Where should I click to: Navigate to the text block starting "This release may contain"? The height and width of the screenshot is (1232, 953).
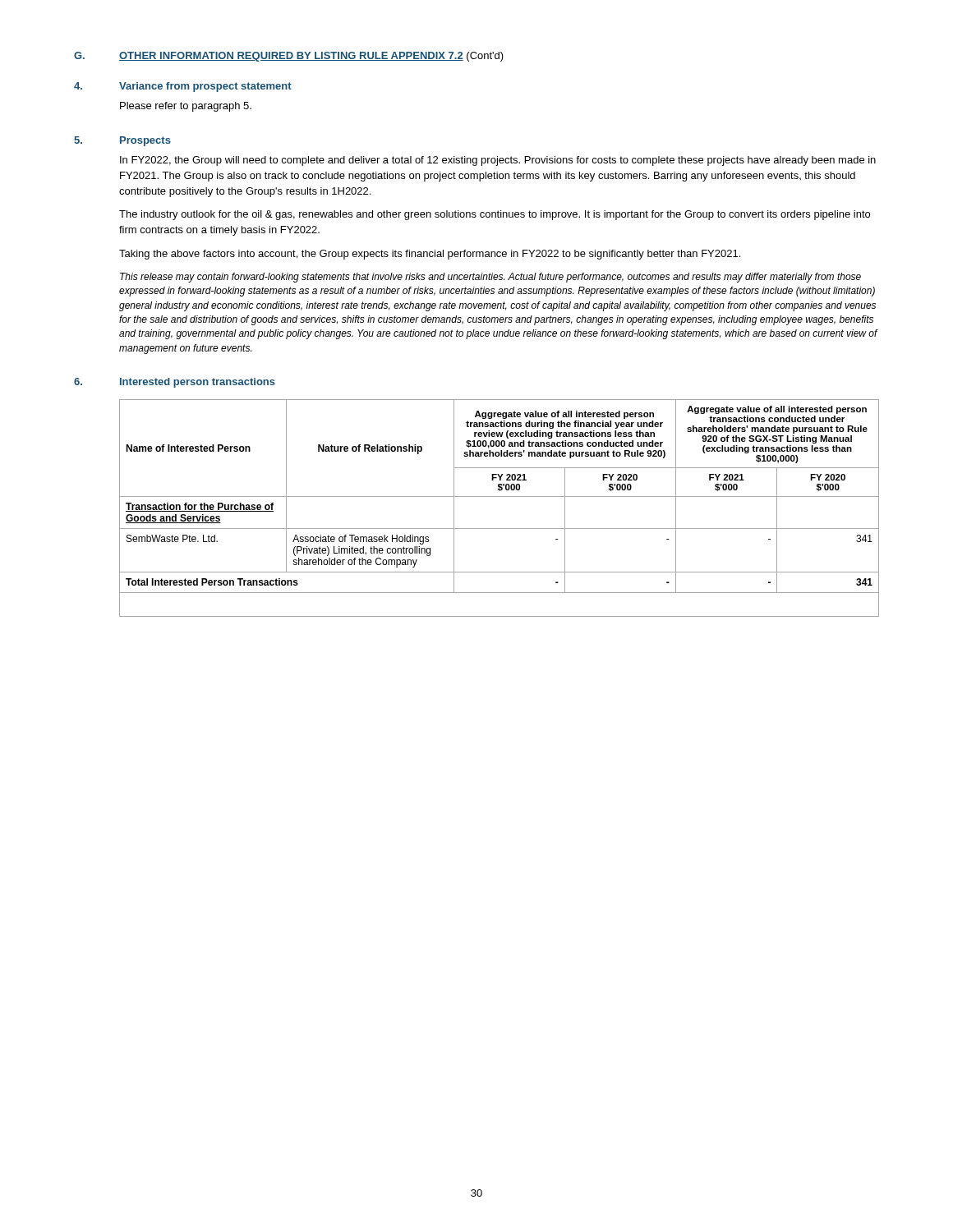(499, 313)
